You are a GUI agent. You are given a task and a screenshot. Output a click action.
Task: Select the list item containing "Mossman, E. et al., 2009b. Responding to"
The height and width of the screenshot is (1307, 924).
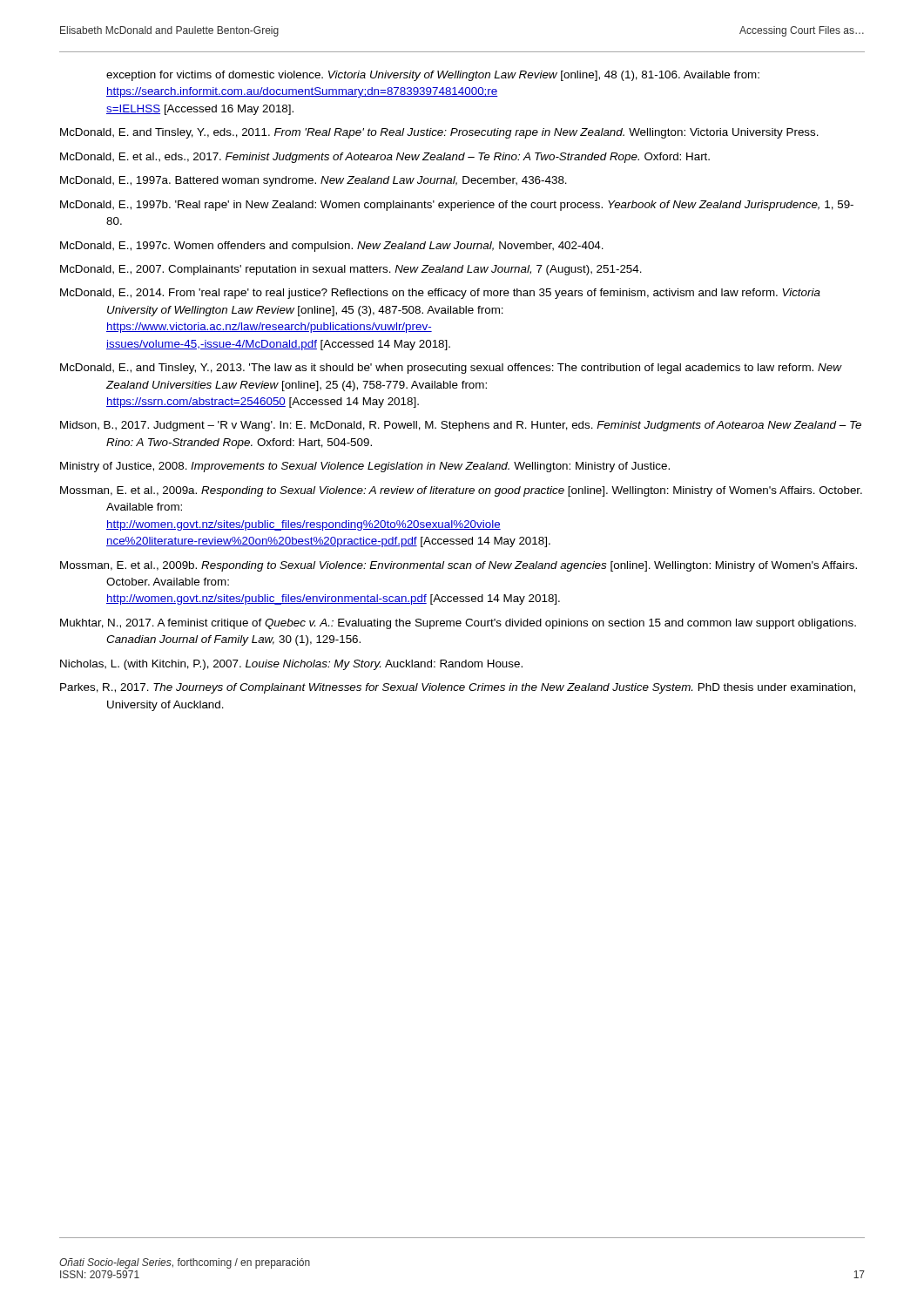coord(459,566)
